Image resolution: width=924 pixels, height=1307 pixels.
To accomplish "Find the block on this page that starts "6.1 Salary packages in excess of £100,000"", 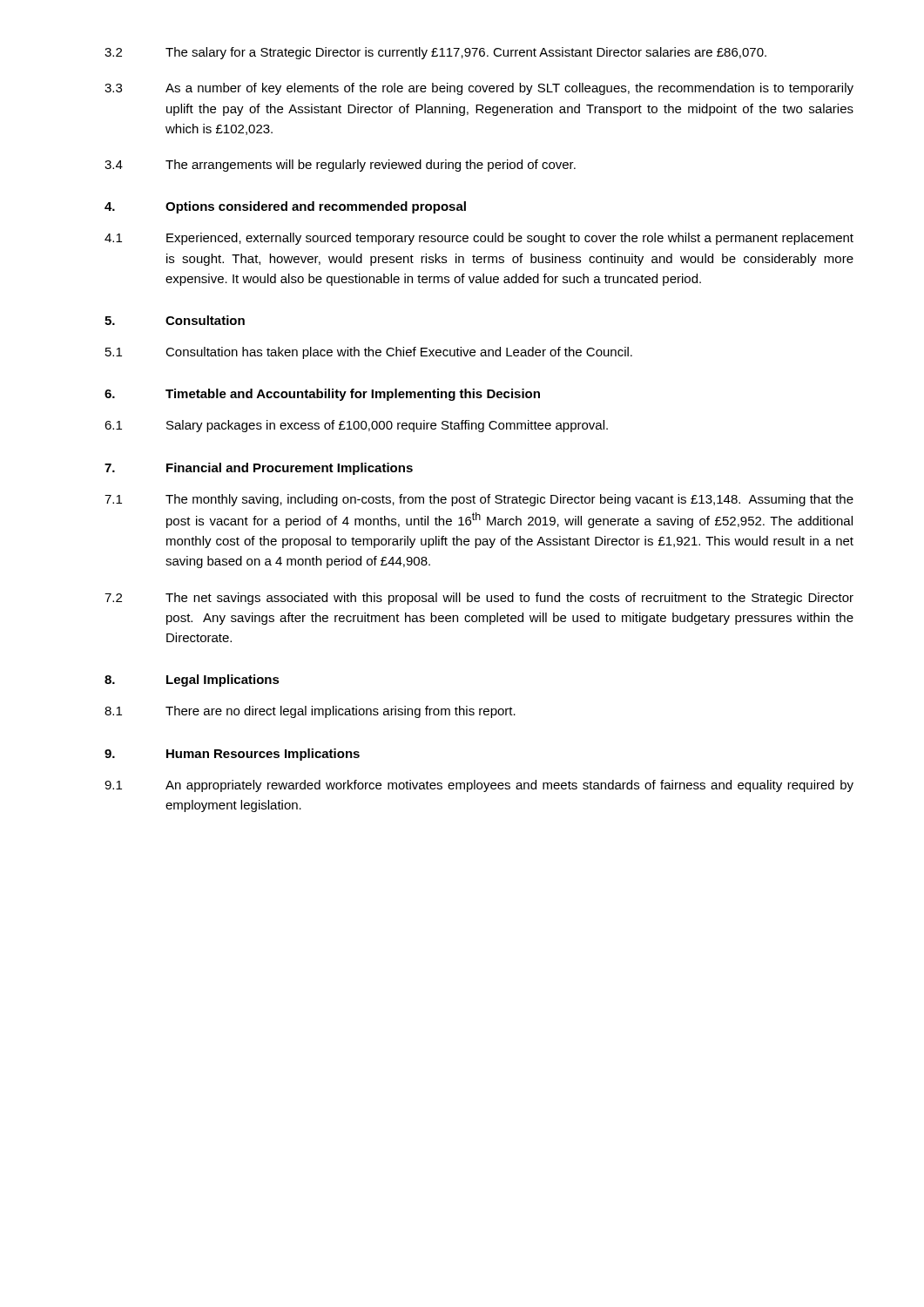I will click(x=479, y=425).
